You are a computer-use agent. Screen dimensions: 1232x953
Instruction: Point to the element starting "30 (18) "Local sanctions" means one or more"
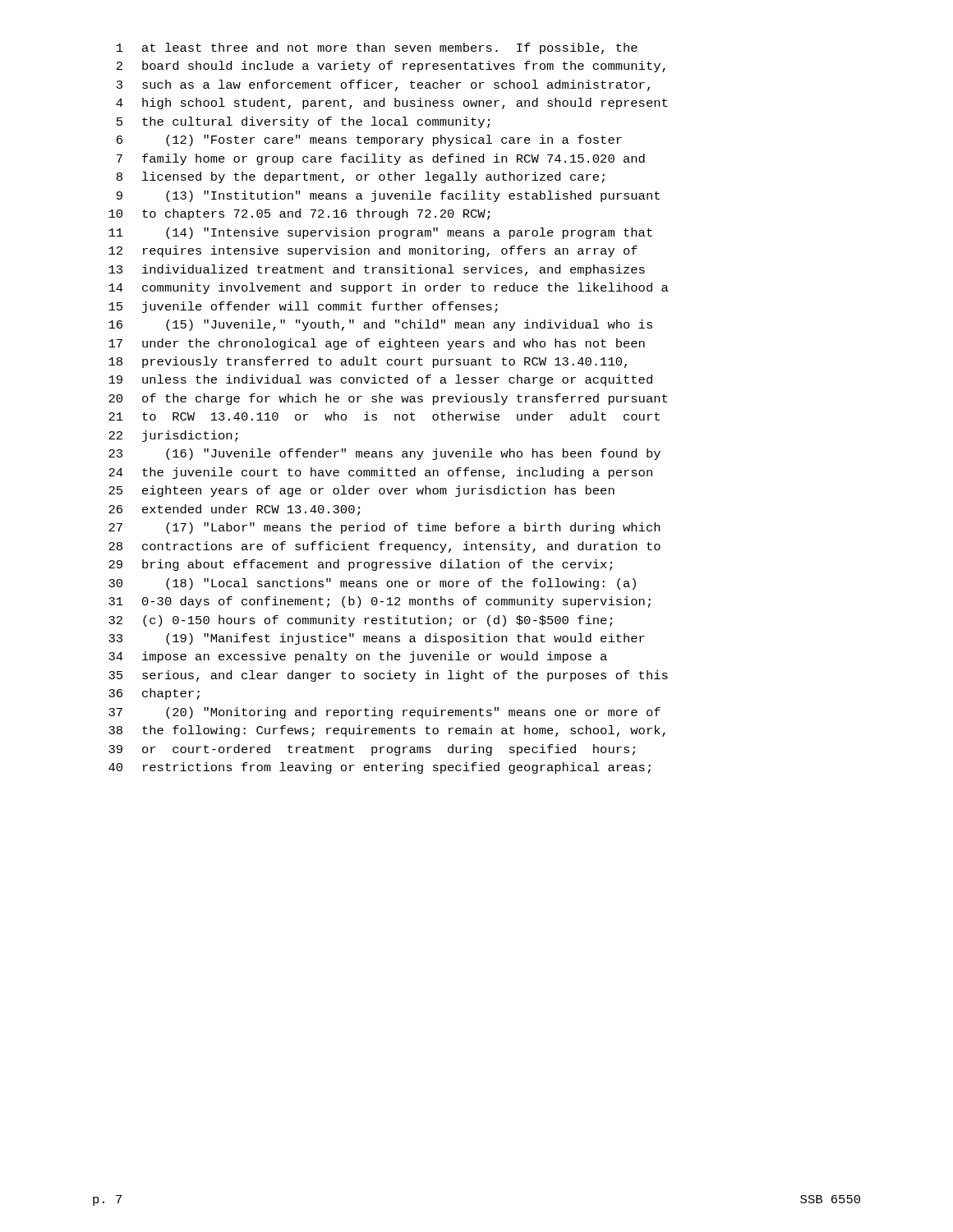[476, 602]
